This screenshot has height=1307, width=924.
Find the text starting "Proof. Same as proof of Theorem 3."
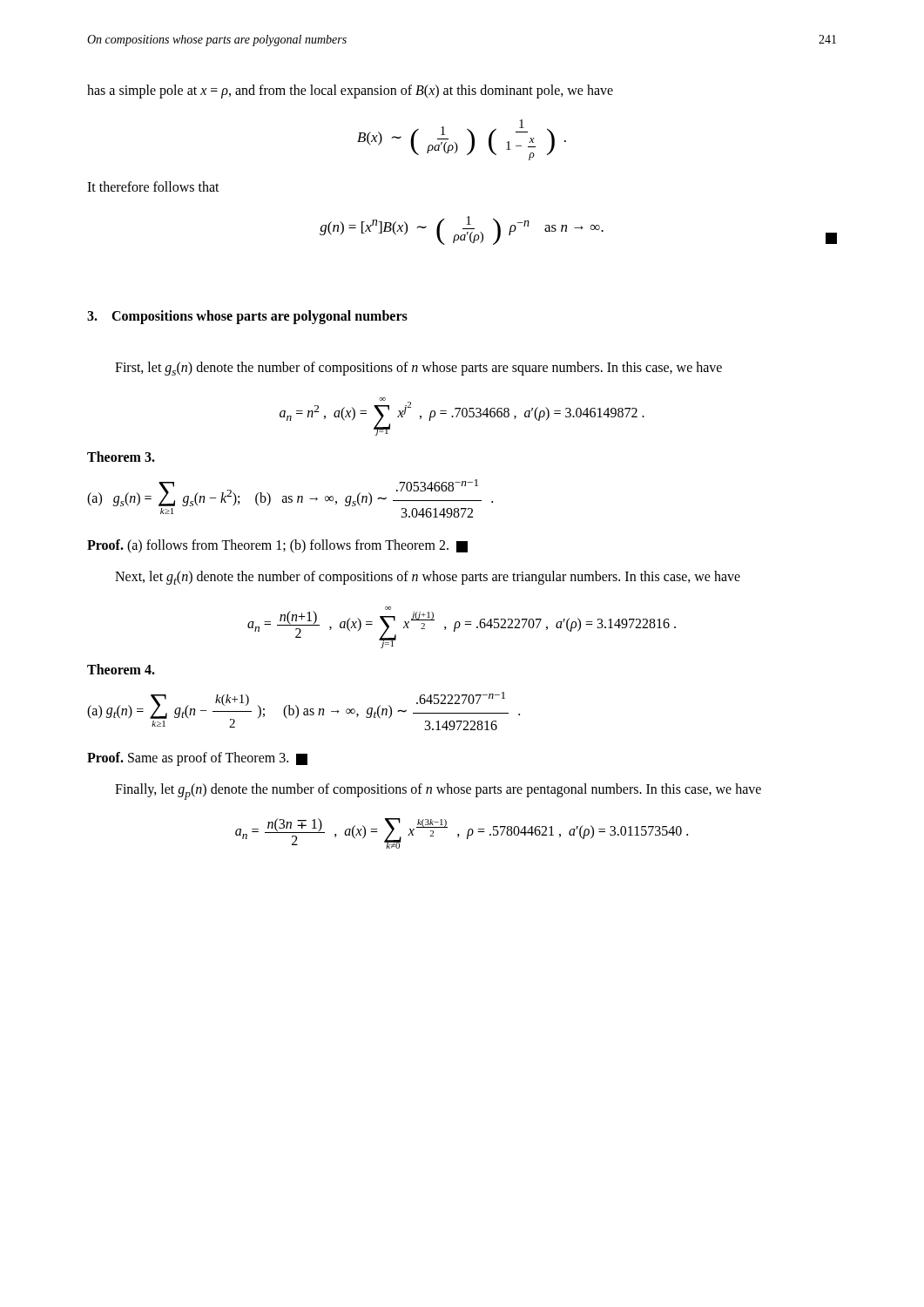197,759
